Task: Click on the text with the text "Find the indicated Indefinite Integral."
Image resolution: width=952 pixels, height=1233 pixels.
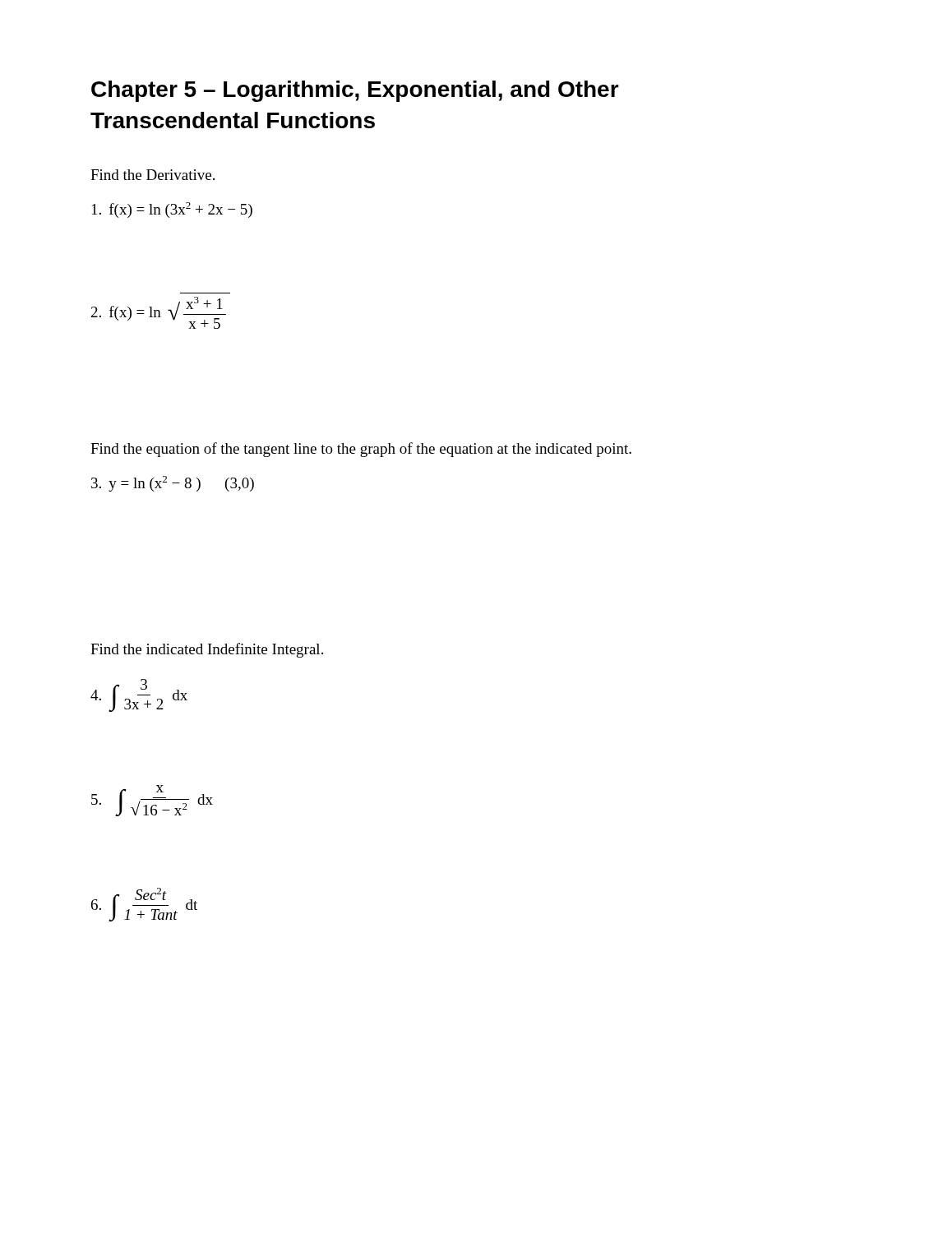Action: (207, 649)
